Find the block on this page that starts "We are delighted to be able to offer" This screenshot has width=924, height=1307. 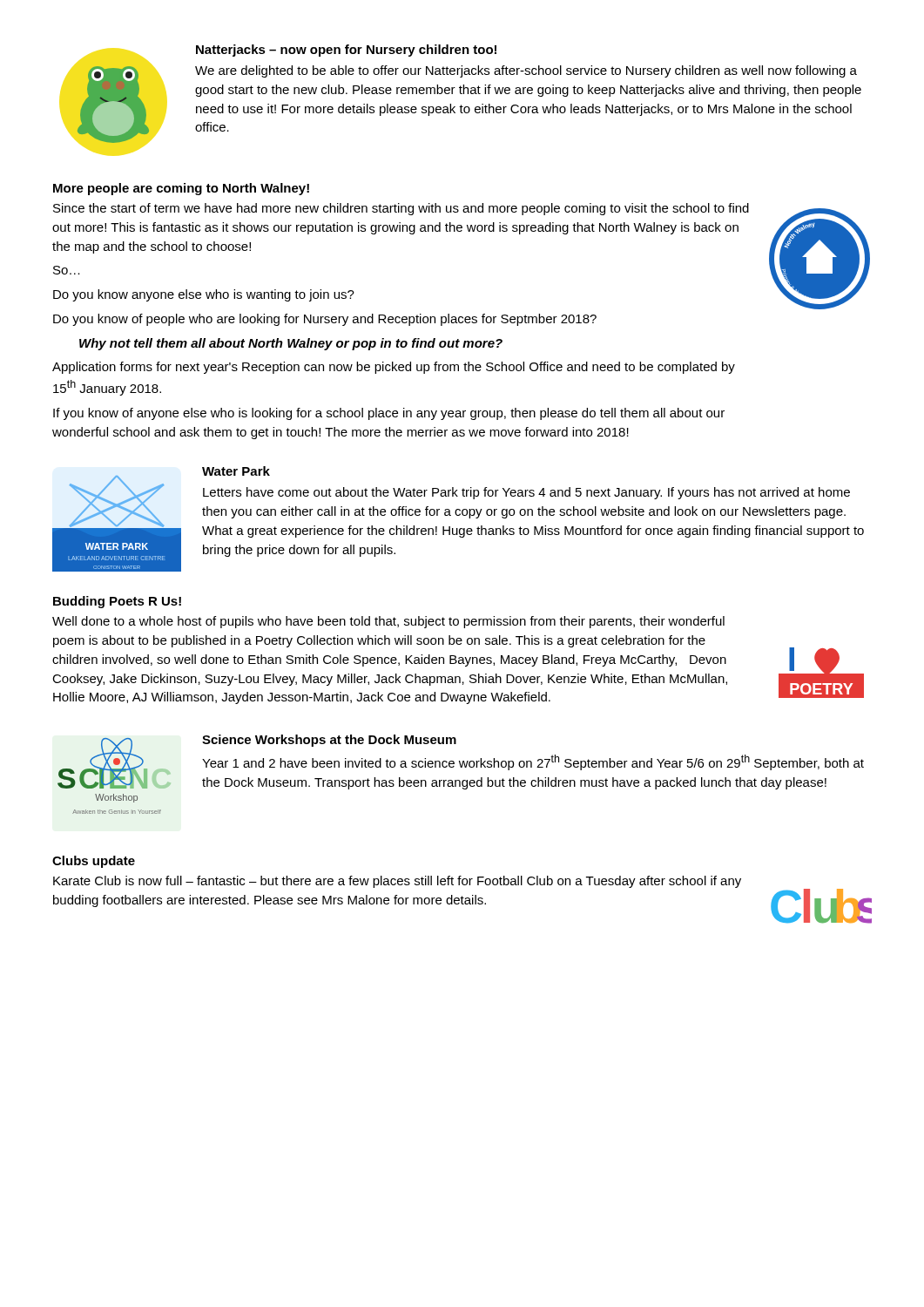pyautogui.click(x=533, y=99)
